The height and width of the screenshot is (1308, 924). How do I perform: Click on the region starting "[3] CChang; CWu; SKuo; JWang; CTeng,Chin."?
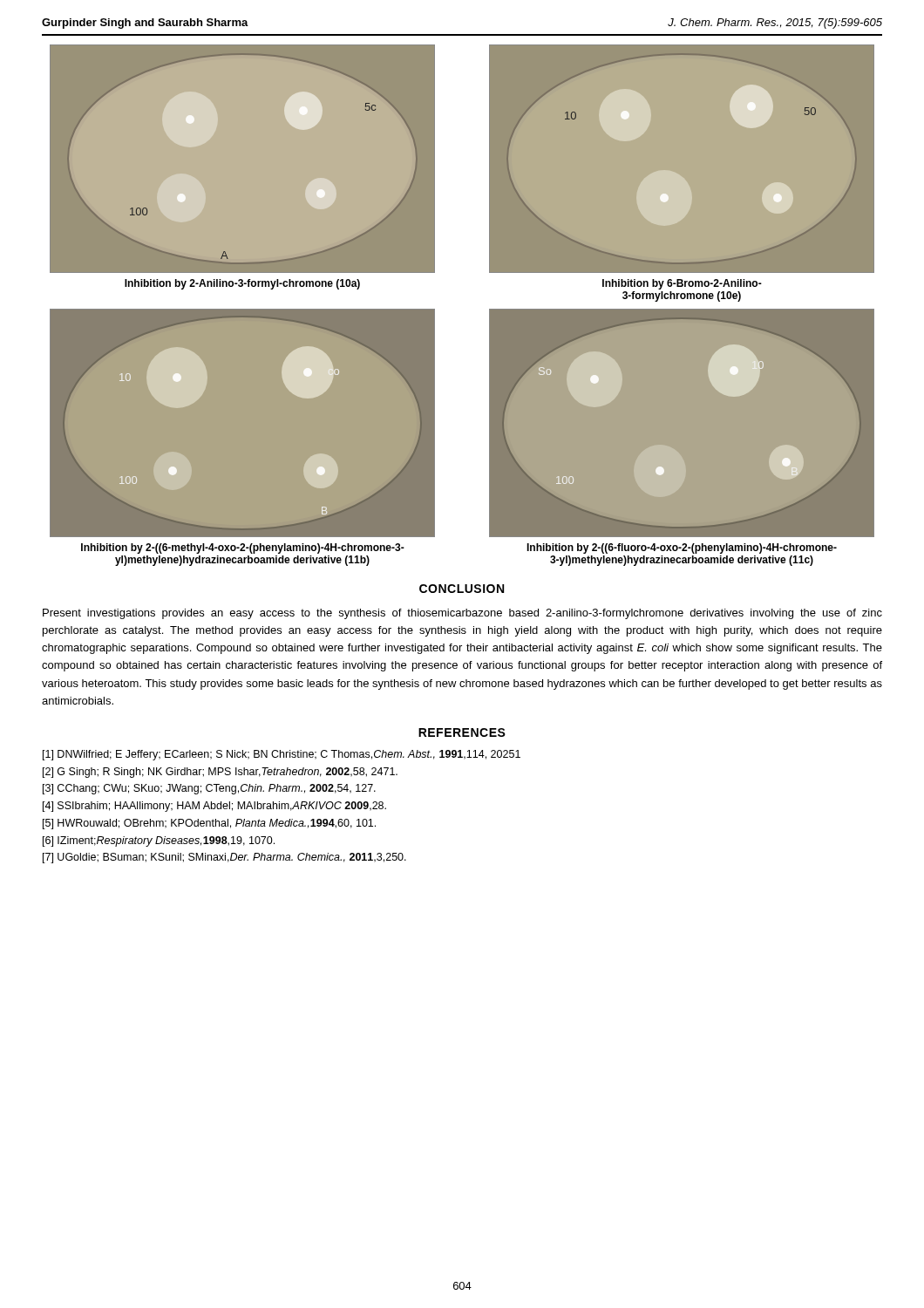pos(209,789)
